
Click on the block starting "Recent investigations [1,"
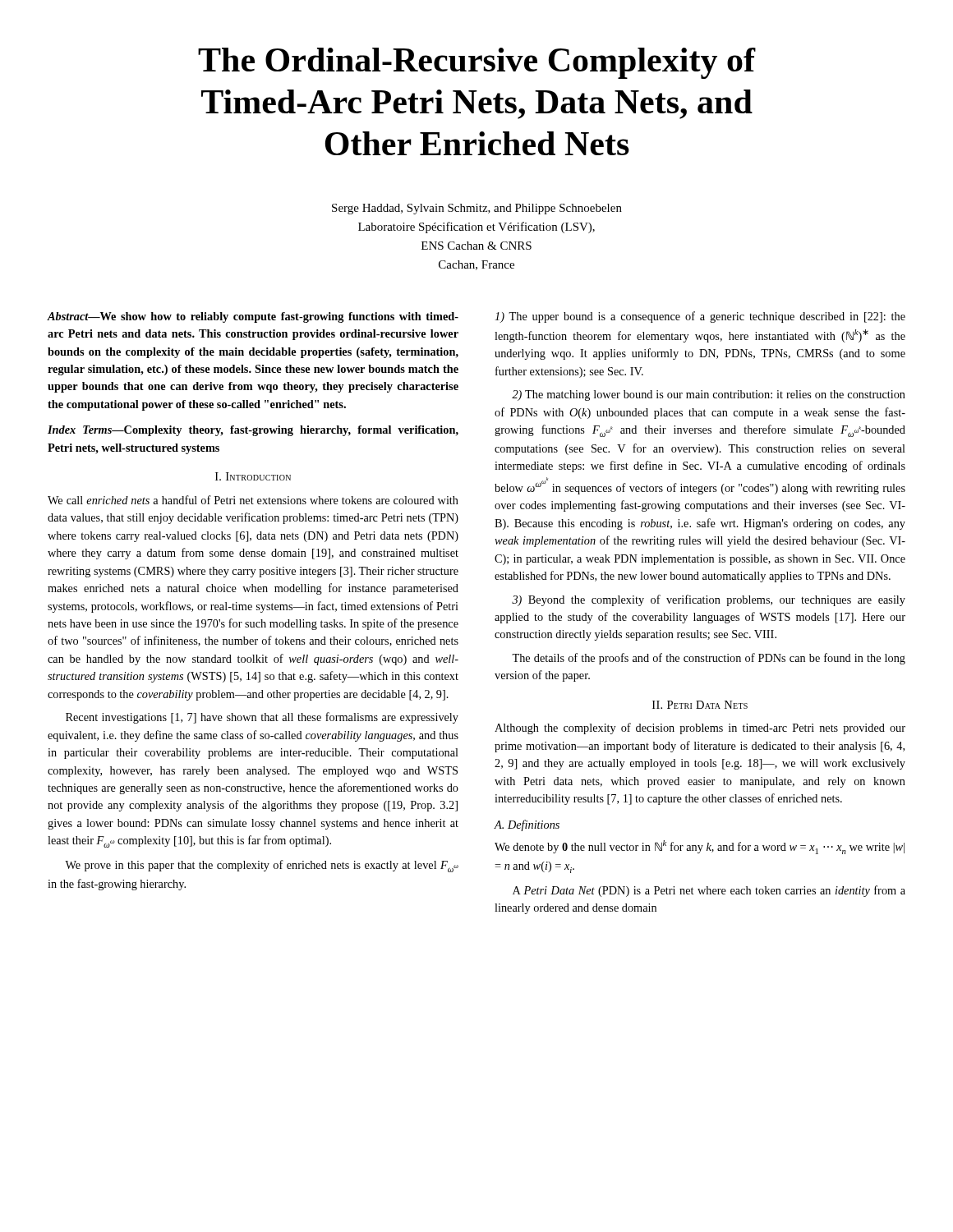click(x=253, y=780)
